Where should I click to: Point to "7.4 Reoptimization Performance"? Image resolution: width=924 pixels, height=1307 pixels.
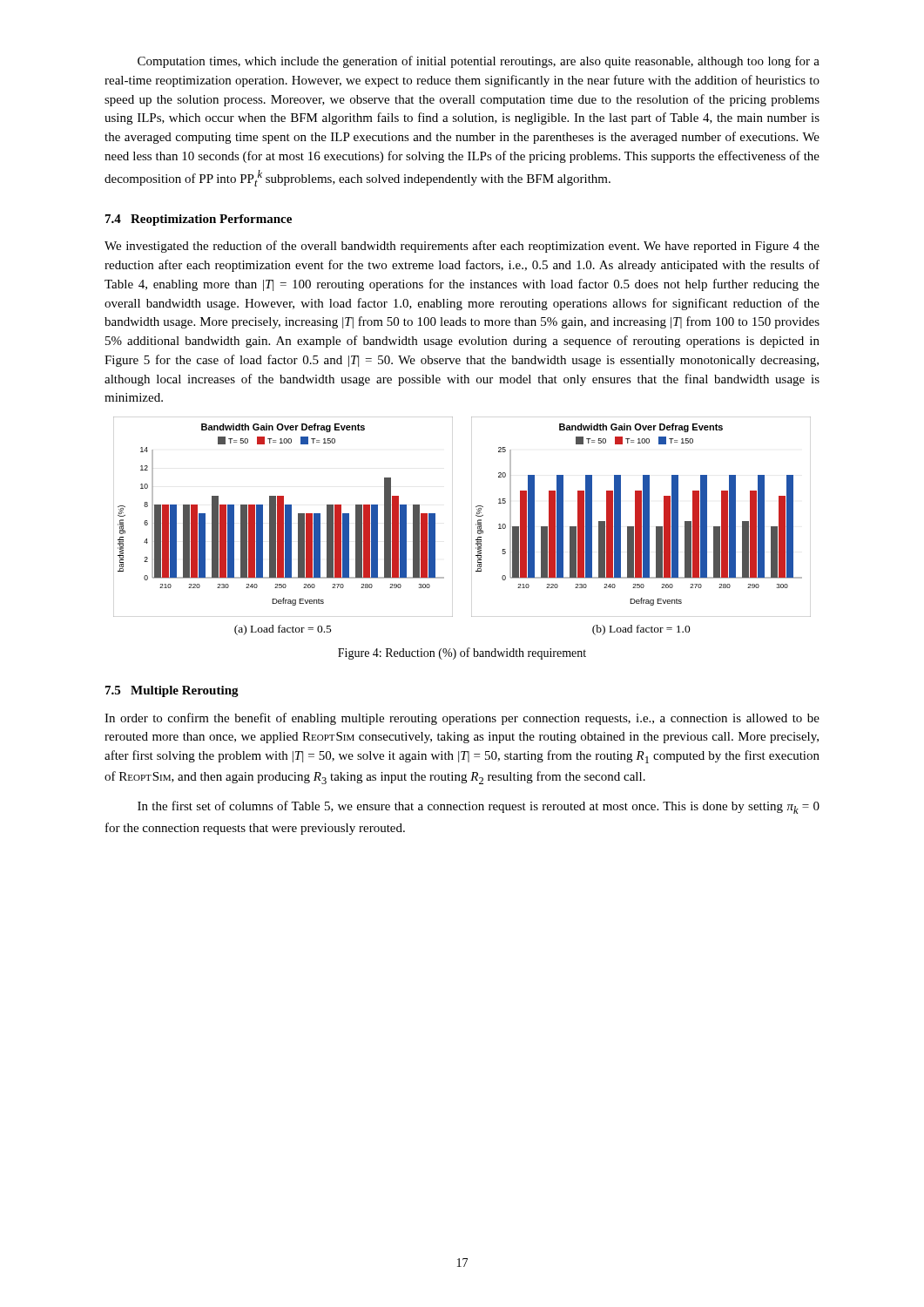coord(198,218)
